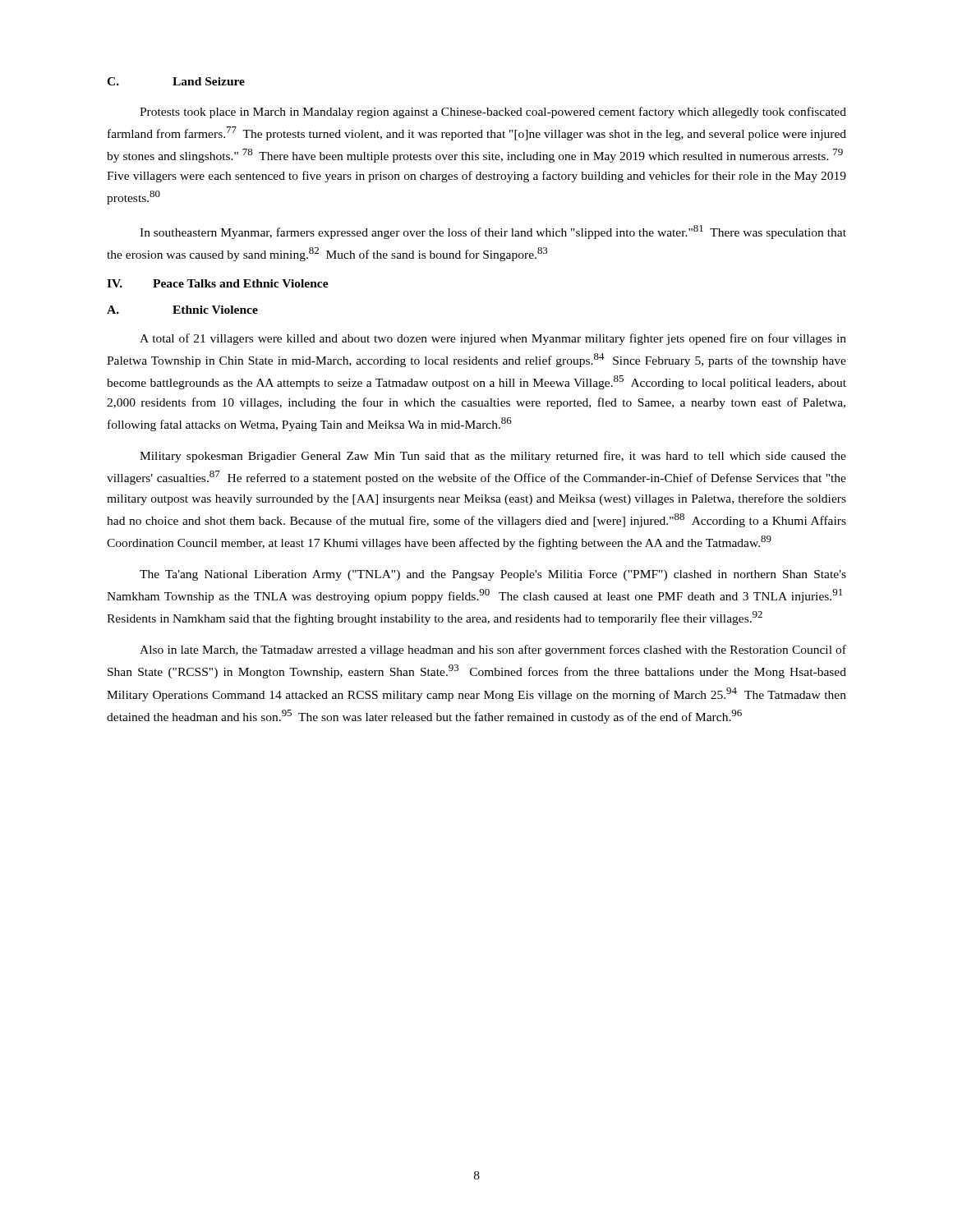Select the region starting "Military spokesman Brigadier General Zaw Min Tun"
This screenshot has width=953, height=1232.
pyautogui.click(x=476, y=500)
